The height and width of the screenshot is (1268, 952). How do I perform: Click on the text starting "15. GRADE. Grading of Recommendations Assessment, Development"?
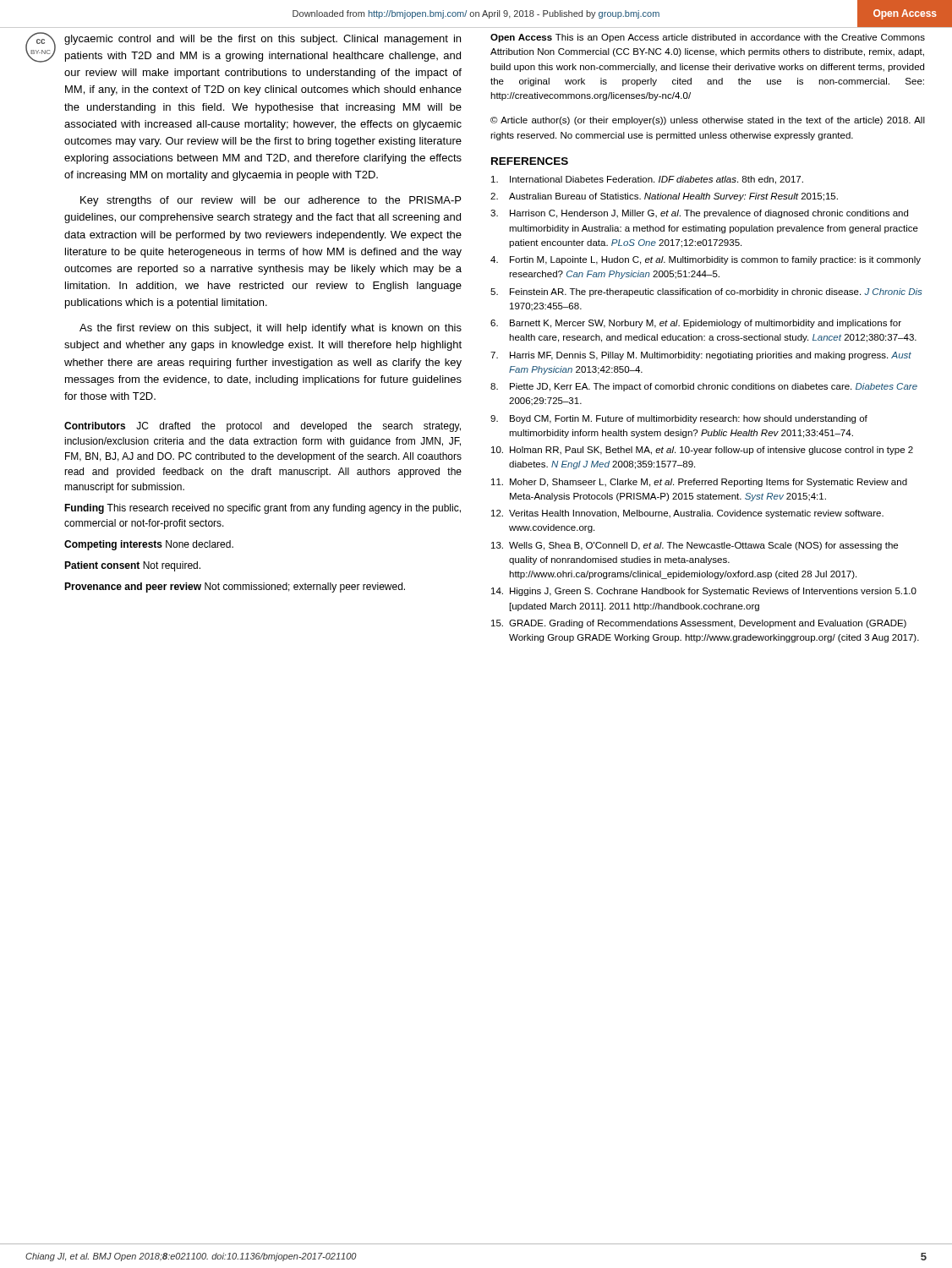click(708, 631)
